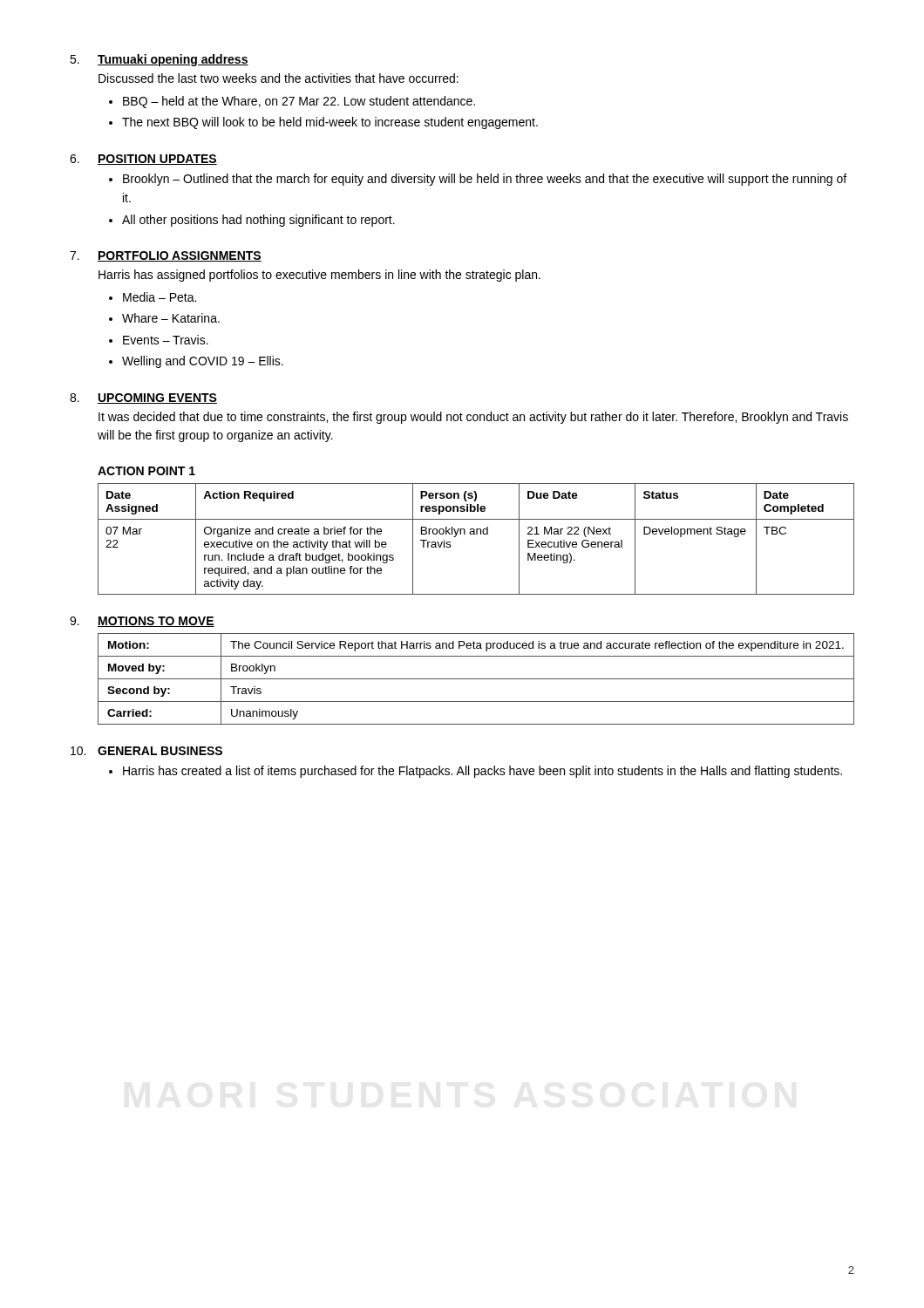Click on the region starting "6. POSITION UPDATES"

point(143,159)
